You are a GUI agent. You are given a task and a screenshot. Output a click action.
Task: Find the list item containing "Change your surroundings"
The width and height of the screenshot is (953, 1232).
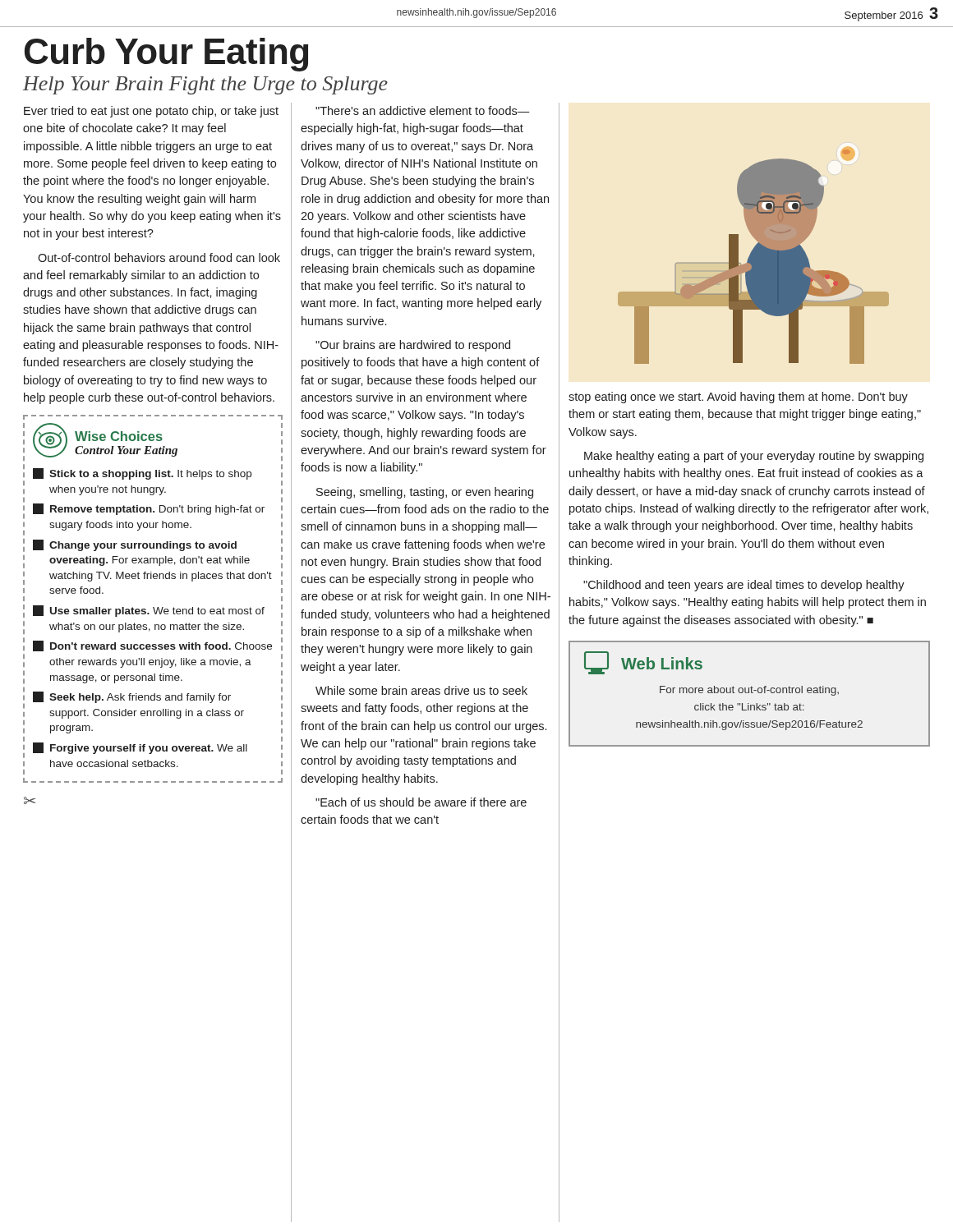[x=153, y=568]
